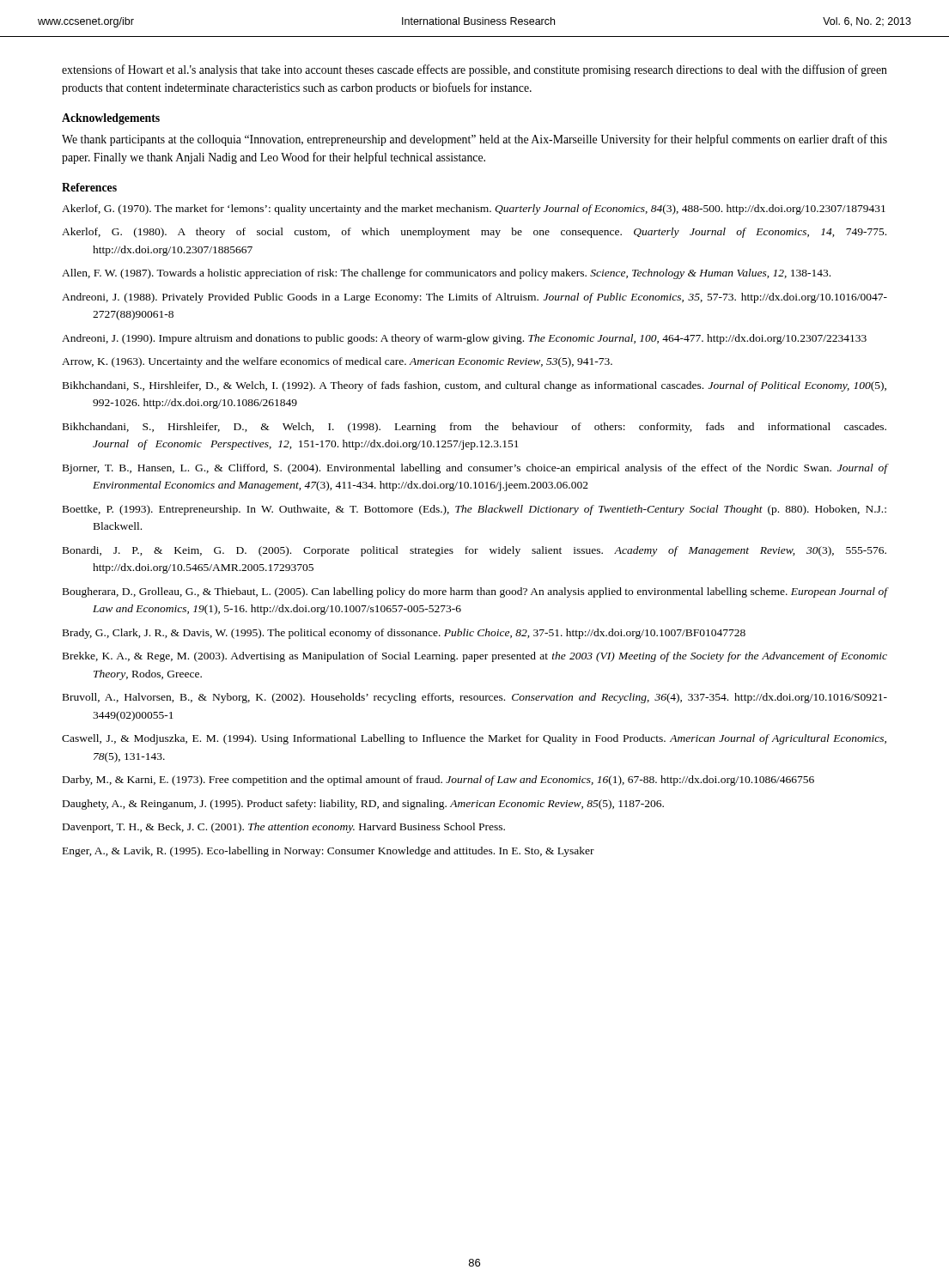Image resolution: width=949 pixels, height=1288 pixels.
Task: Select the list item with the text "Akerlof, G. (1970)."
Action: 474,208
